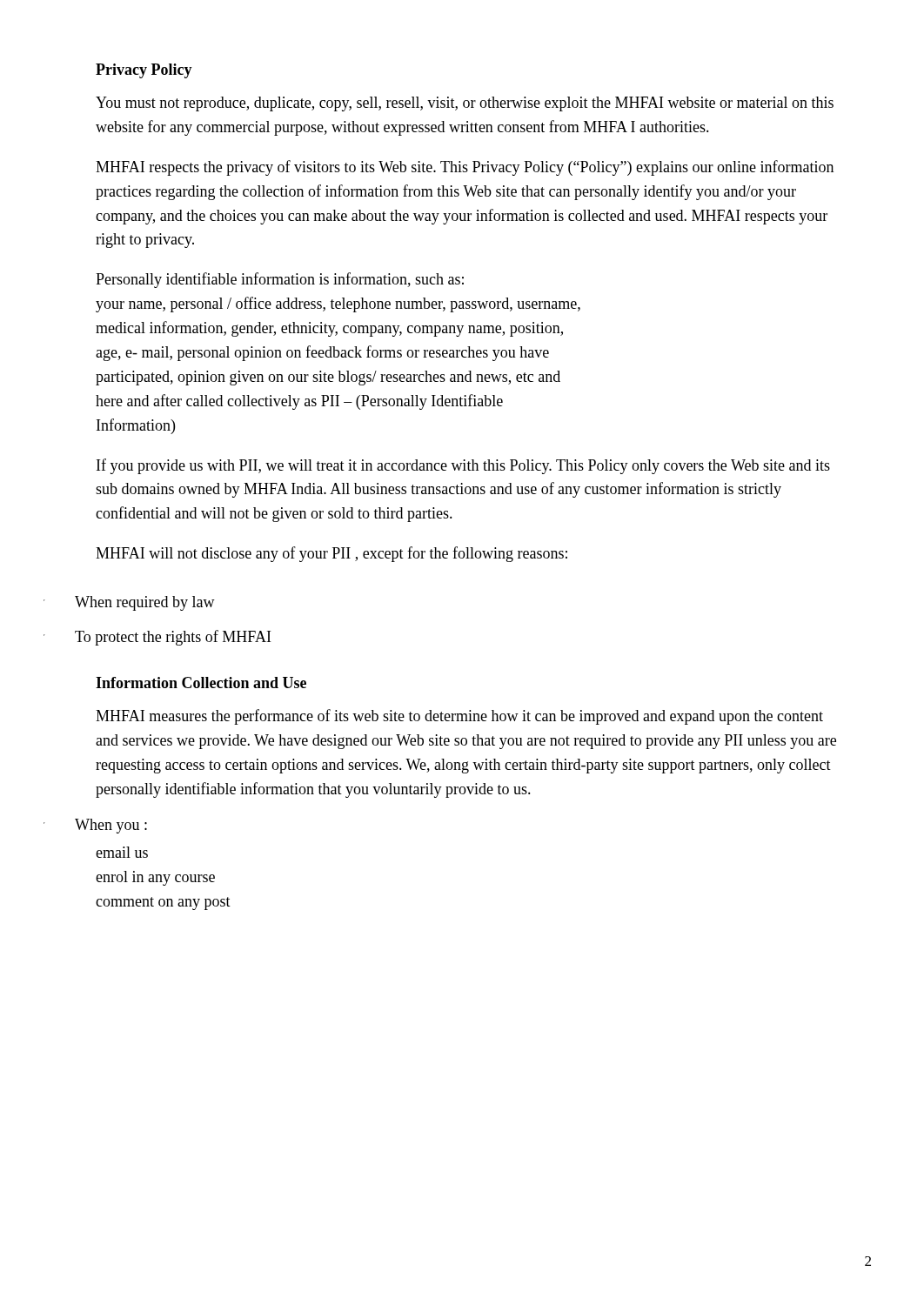
Task: Click on the text block that says "You must not"
Action: point(465,115)
